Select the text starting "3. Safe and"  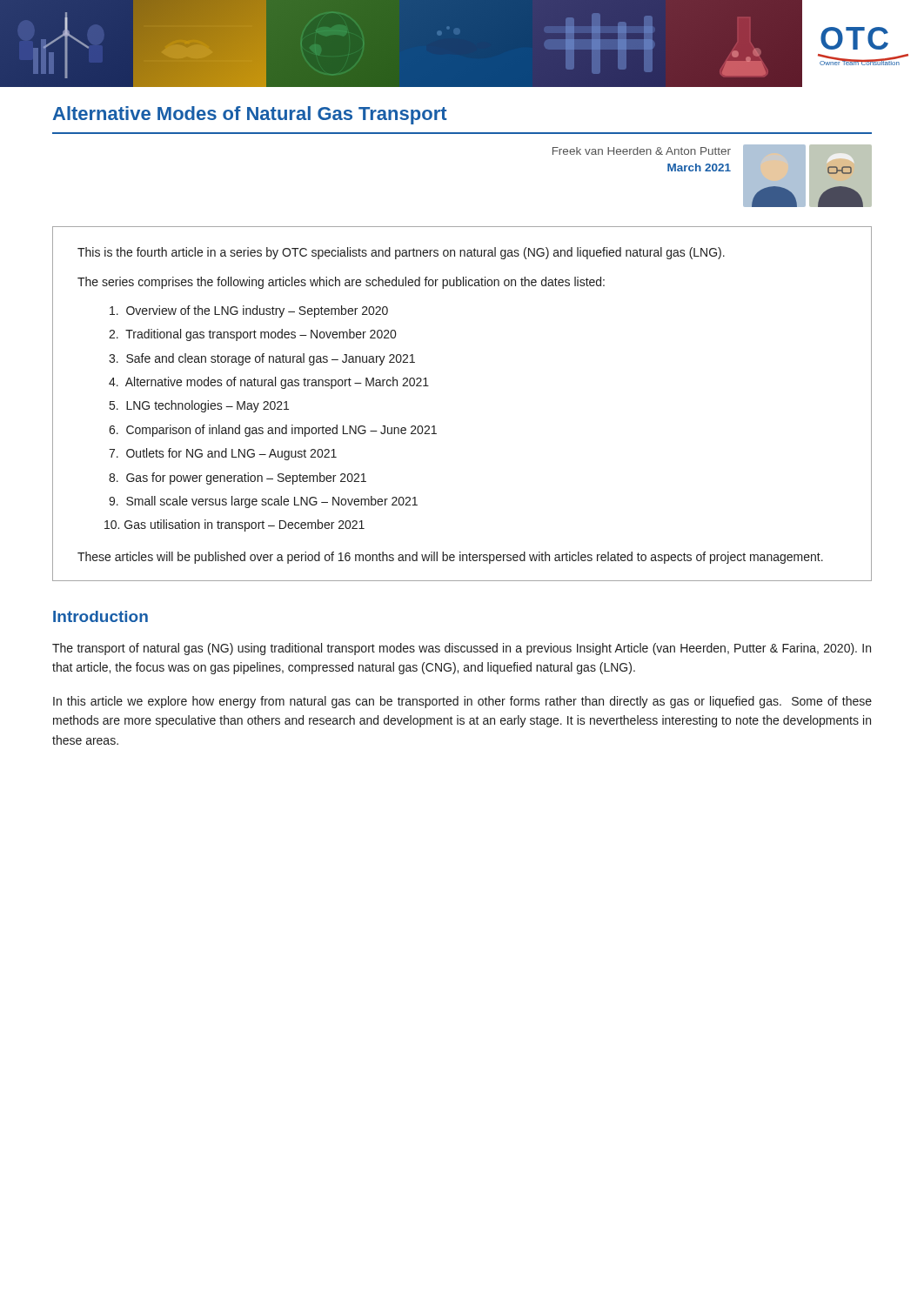(262, 358)
